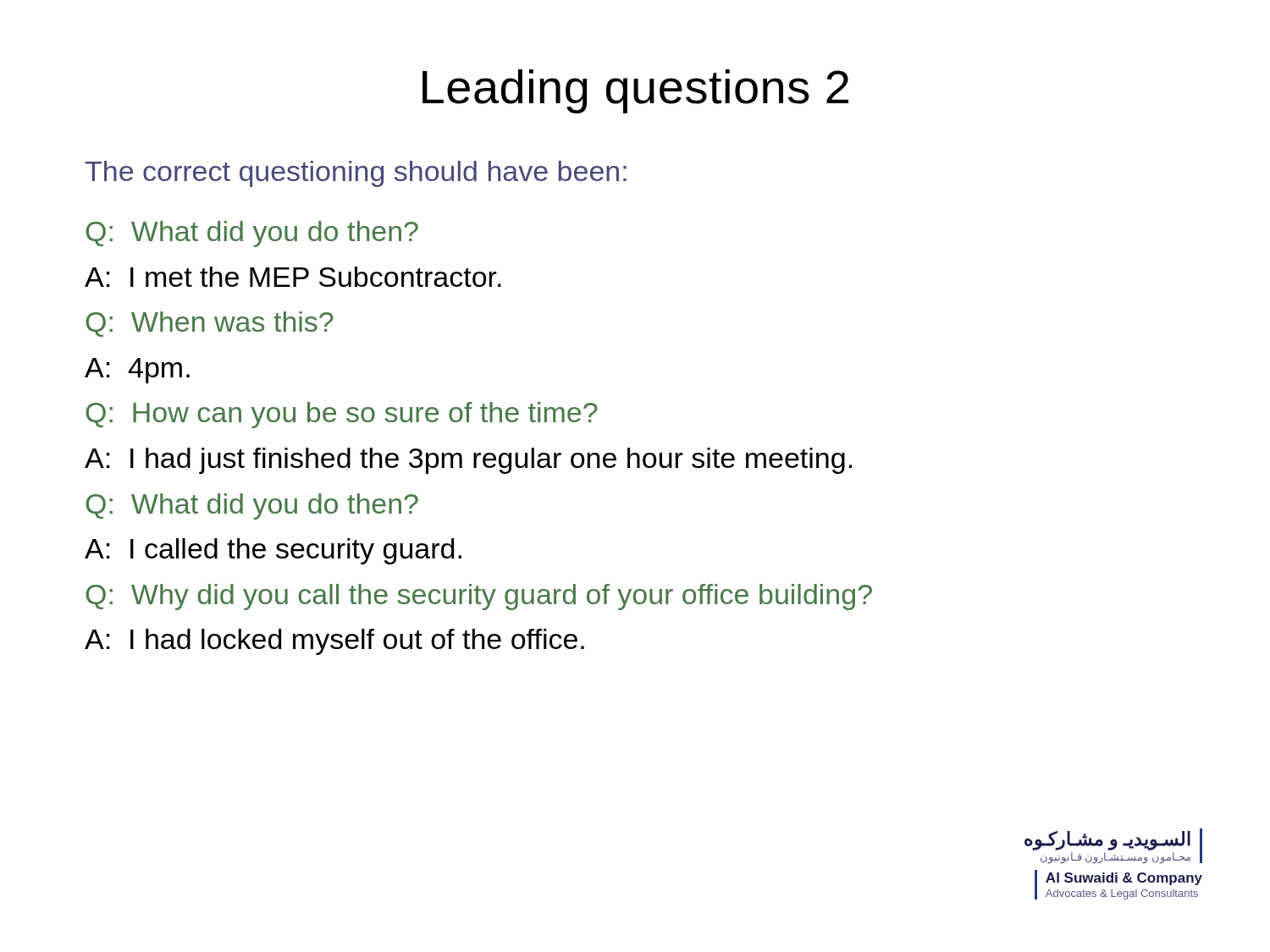Click on the passage starting "A: I called"
Screen dimensions: 952x1270
pos(274,548)
